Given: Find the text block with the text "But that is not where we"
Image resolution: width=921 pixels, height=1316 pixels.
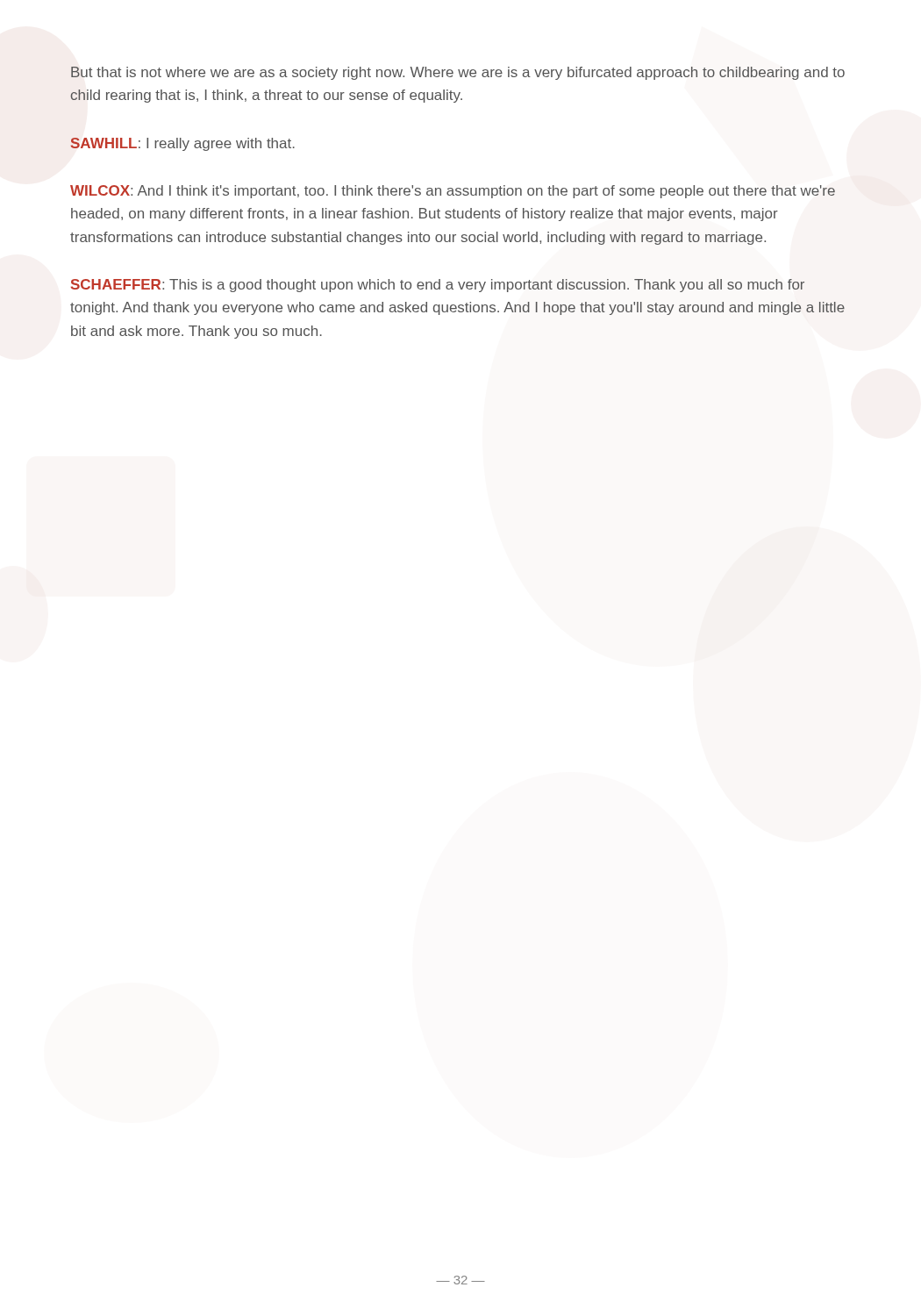Looking at the screenshot, I should (x=458, y=84).
